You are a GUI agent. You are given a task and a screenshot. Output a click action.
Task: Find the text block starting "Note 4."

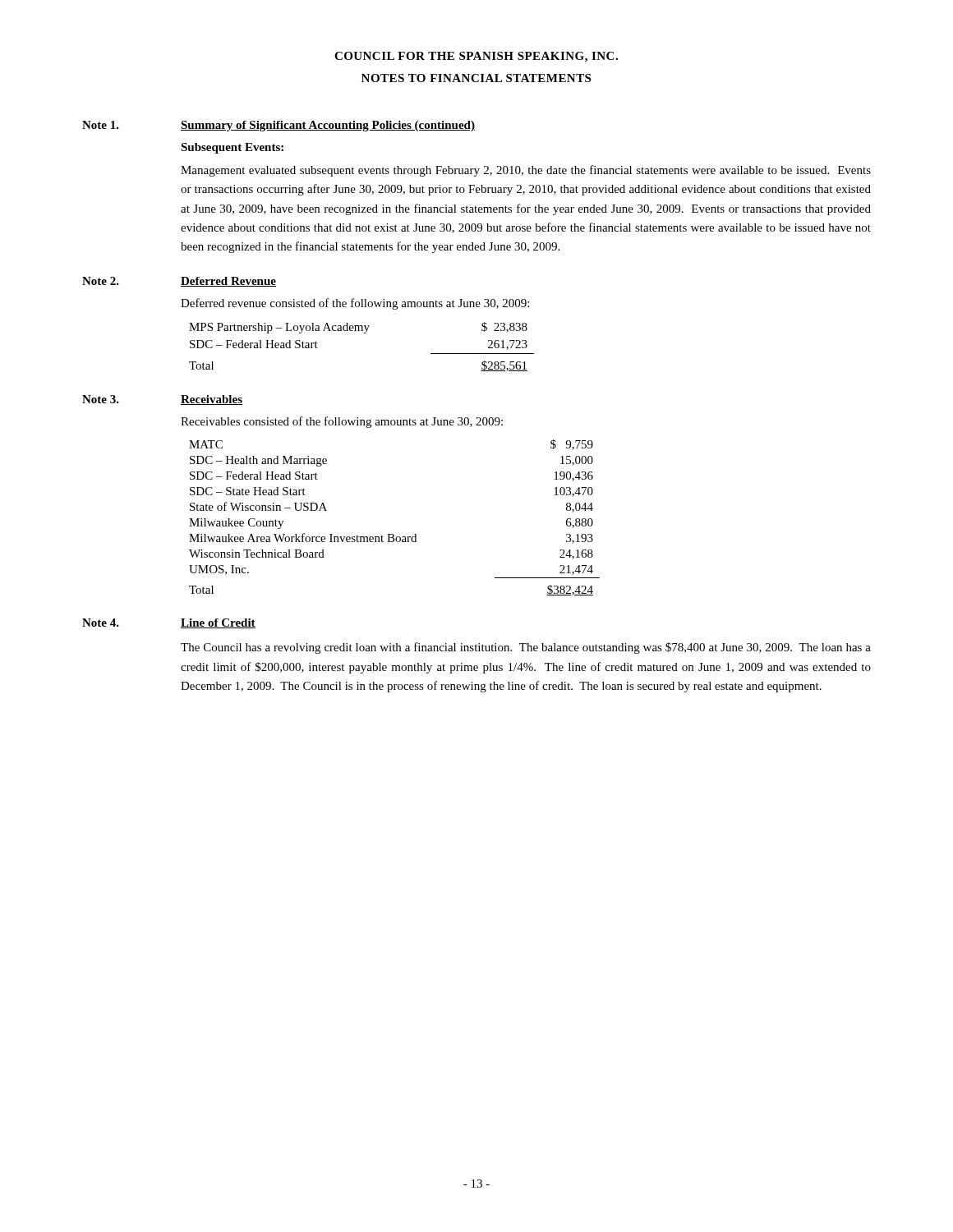pos(101,623)
